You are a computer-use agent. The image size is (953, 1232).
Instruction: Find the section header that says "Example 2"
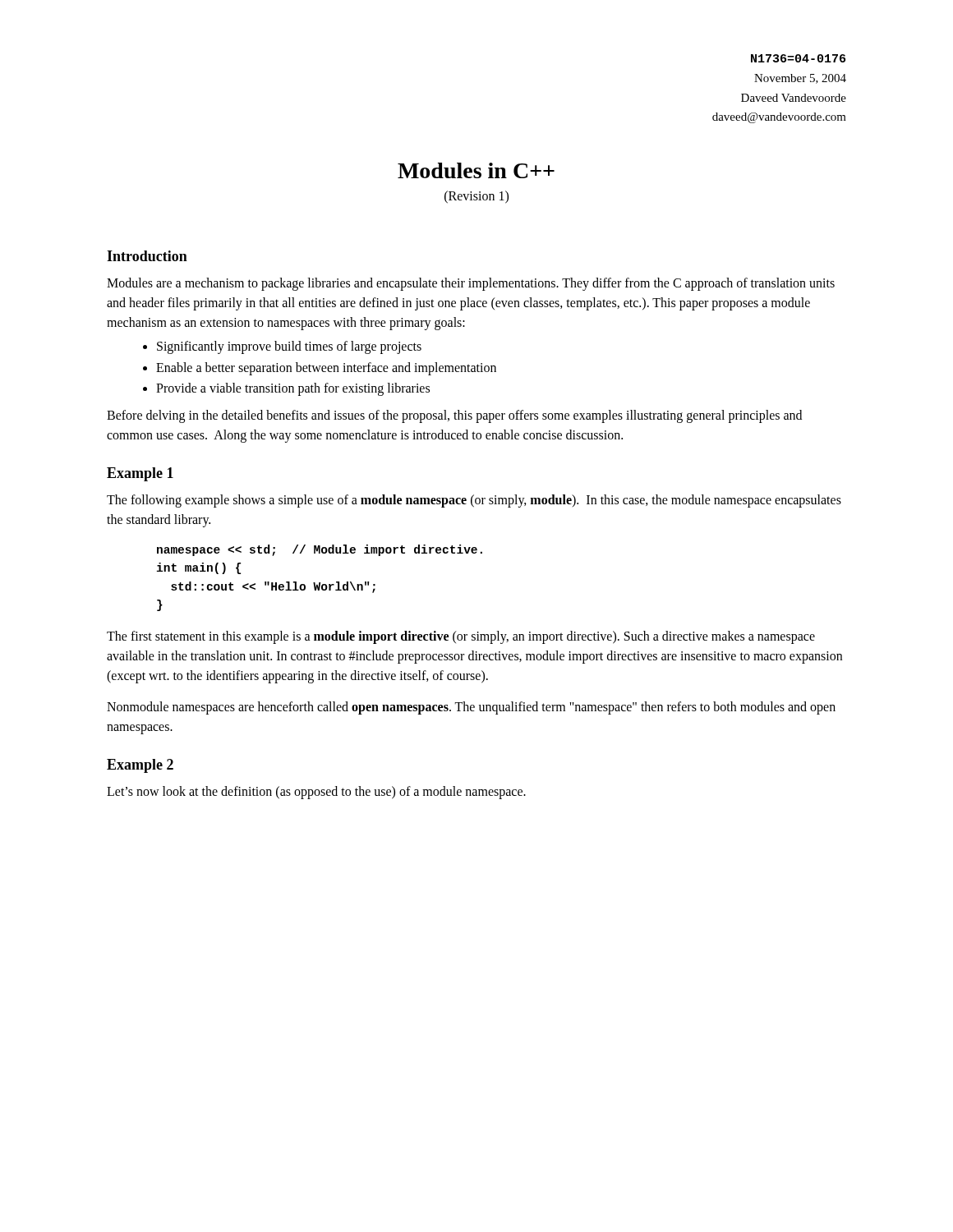click(x=140, y=764)
